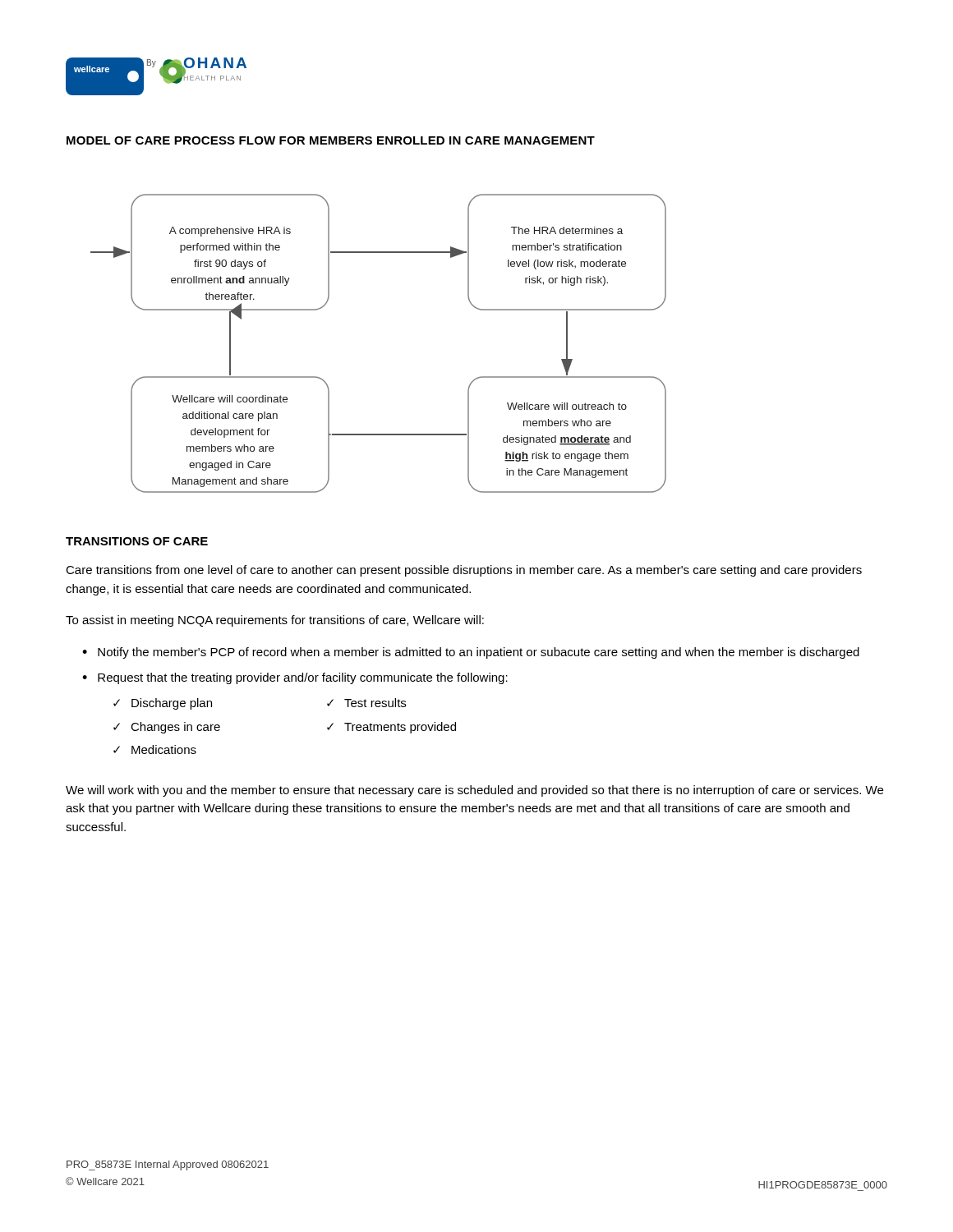
Task: Point to the text starting "TRANSITIONS OF CARE"
Action: (x=137, y=541)
